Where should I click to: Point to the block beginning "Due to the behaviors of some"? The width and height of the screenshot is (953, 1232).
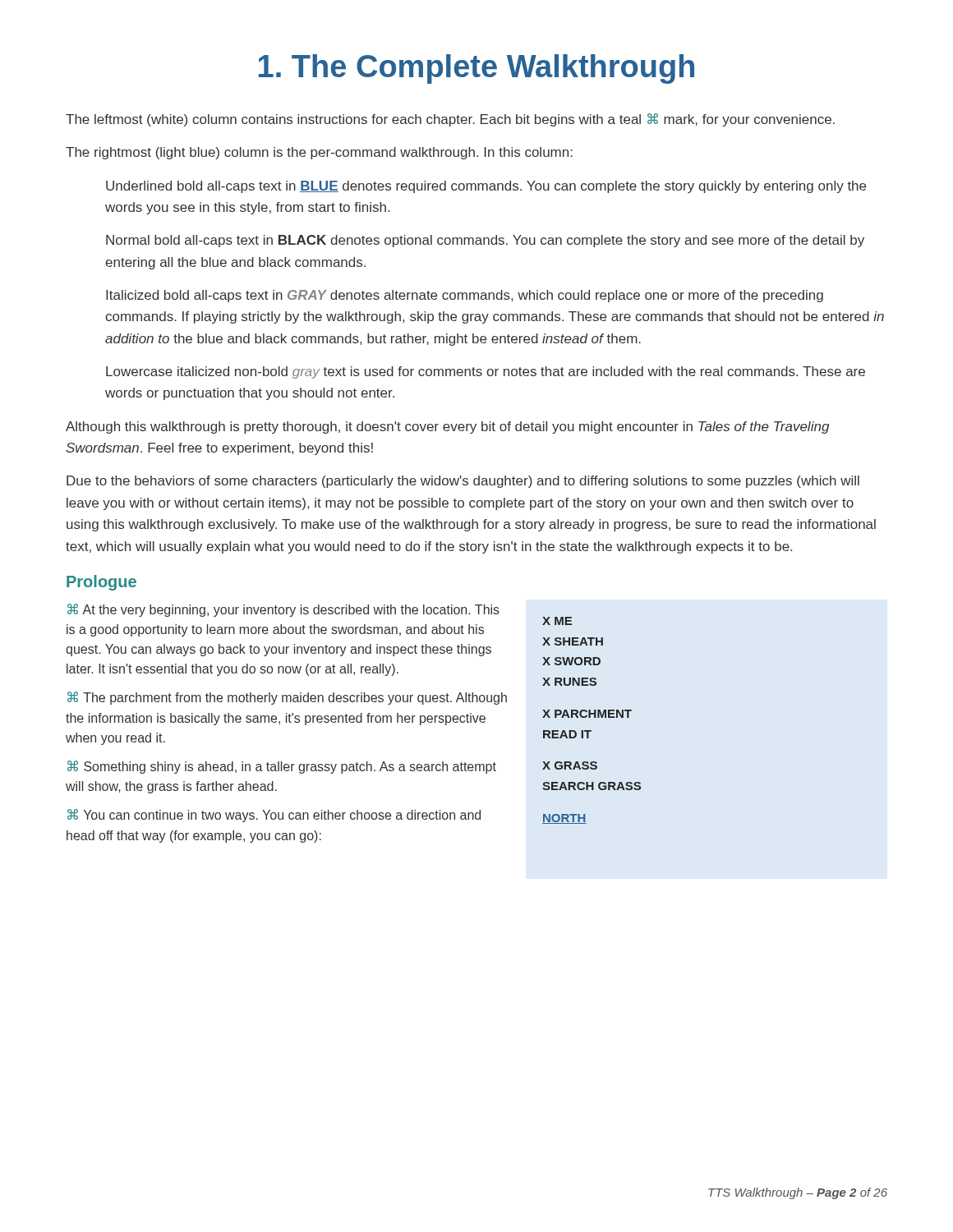471,514
